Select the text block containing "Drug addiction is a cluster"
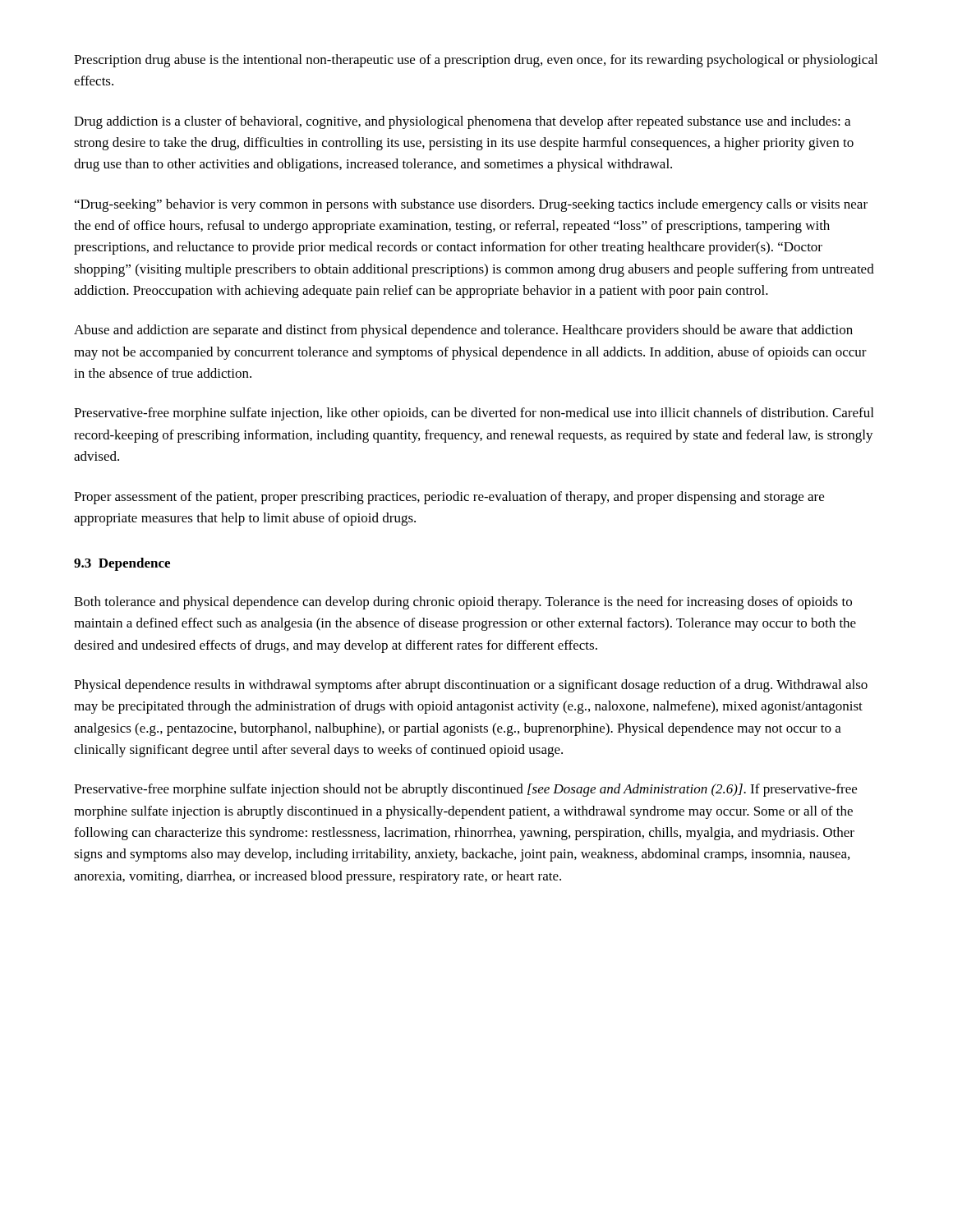 [464, 143]
